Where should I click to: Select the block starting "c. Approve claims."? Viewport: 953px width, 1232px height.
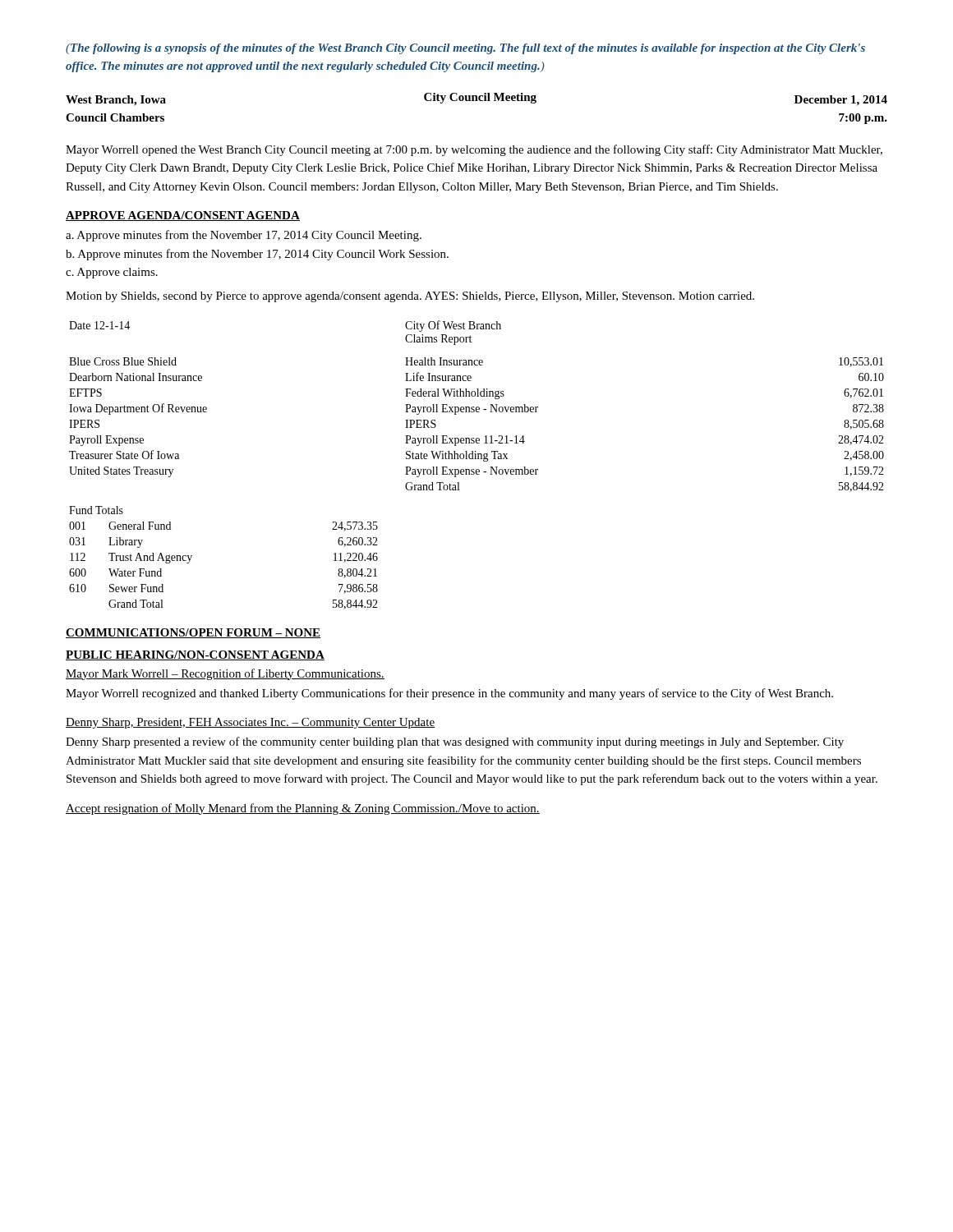[x=112, y=272]
